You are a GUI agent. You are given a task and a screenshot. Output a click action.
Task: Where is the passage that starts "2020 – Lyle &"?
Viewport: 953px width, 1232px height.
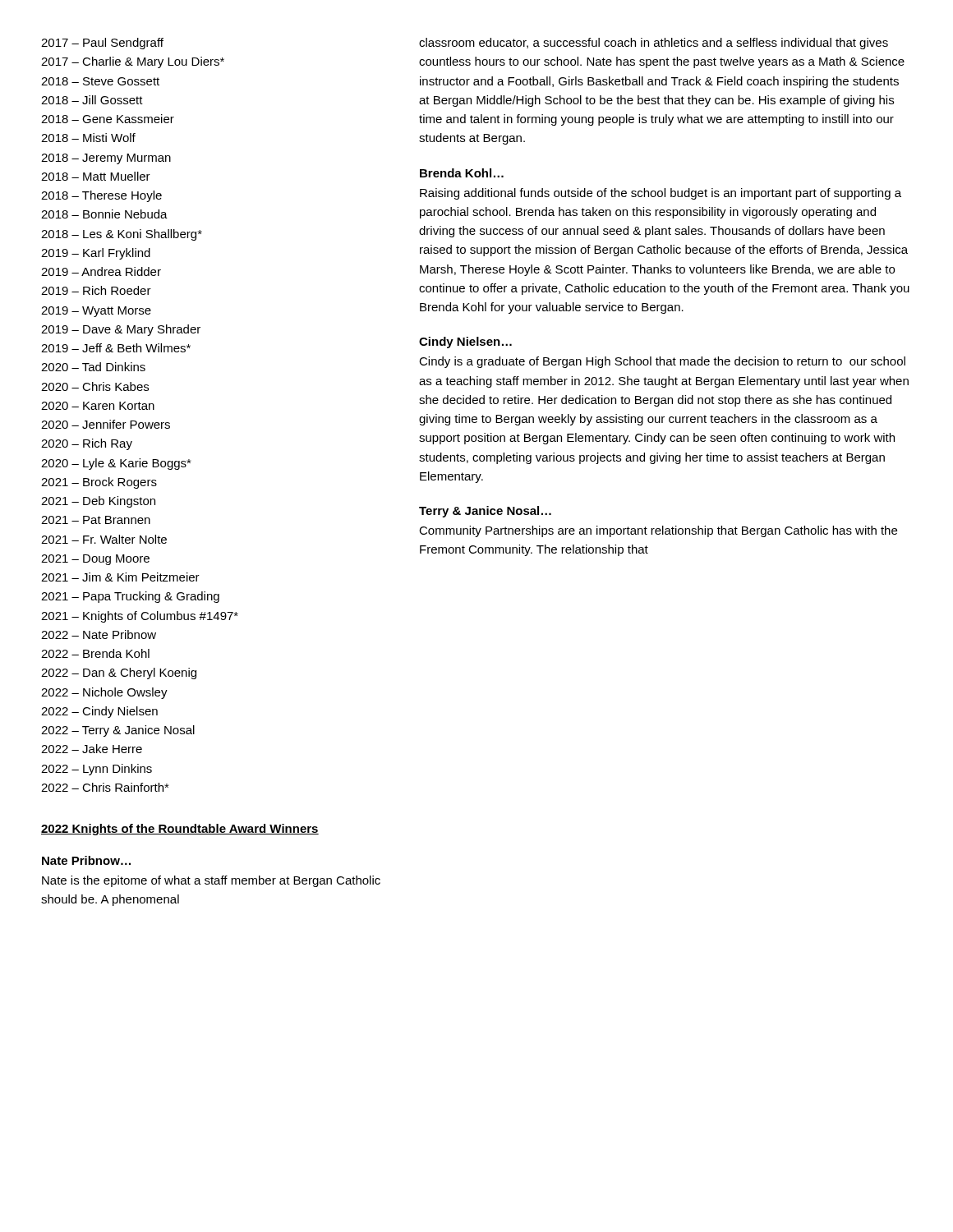(116, 462)
